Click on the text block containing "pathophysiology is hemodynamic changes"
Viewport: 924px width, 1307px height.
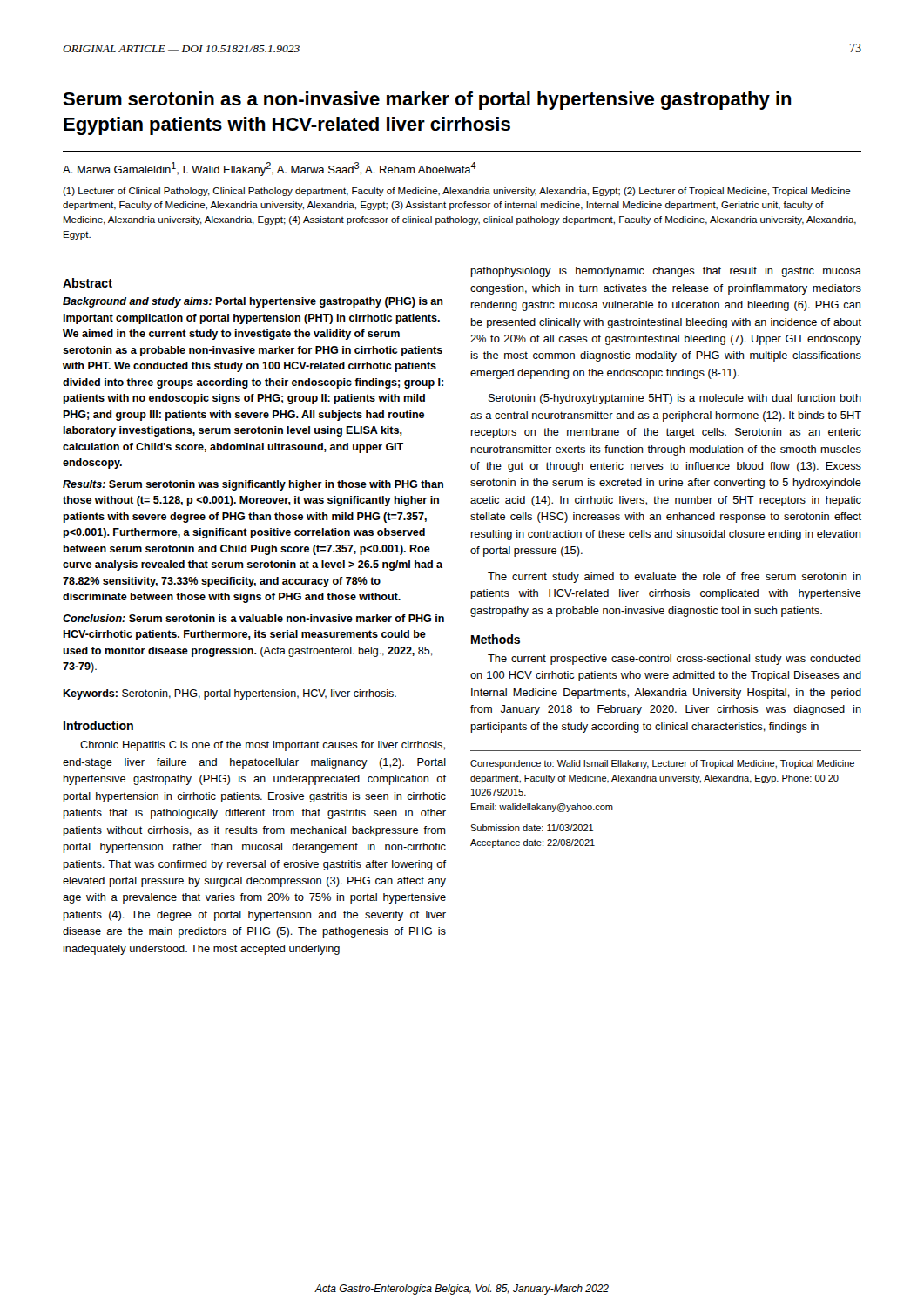click(x=666, y=441)
